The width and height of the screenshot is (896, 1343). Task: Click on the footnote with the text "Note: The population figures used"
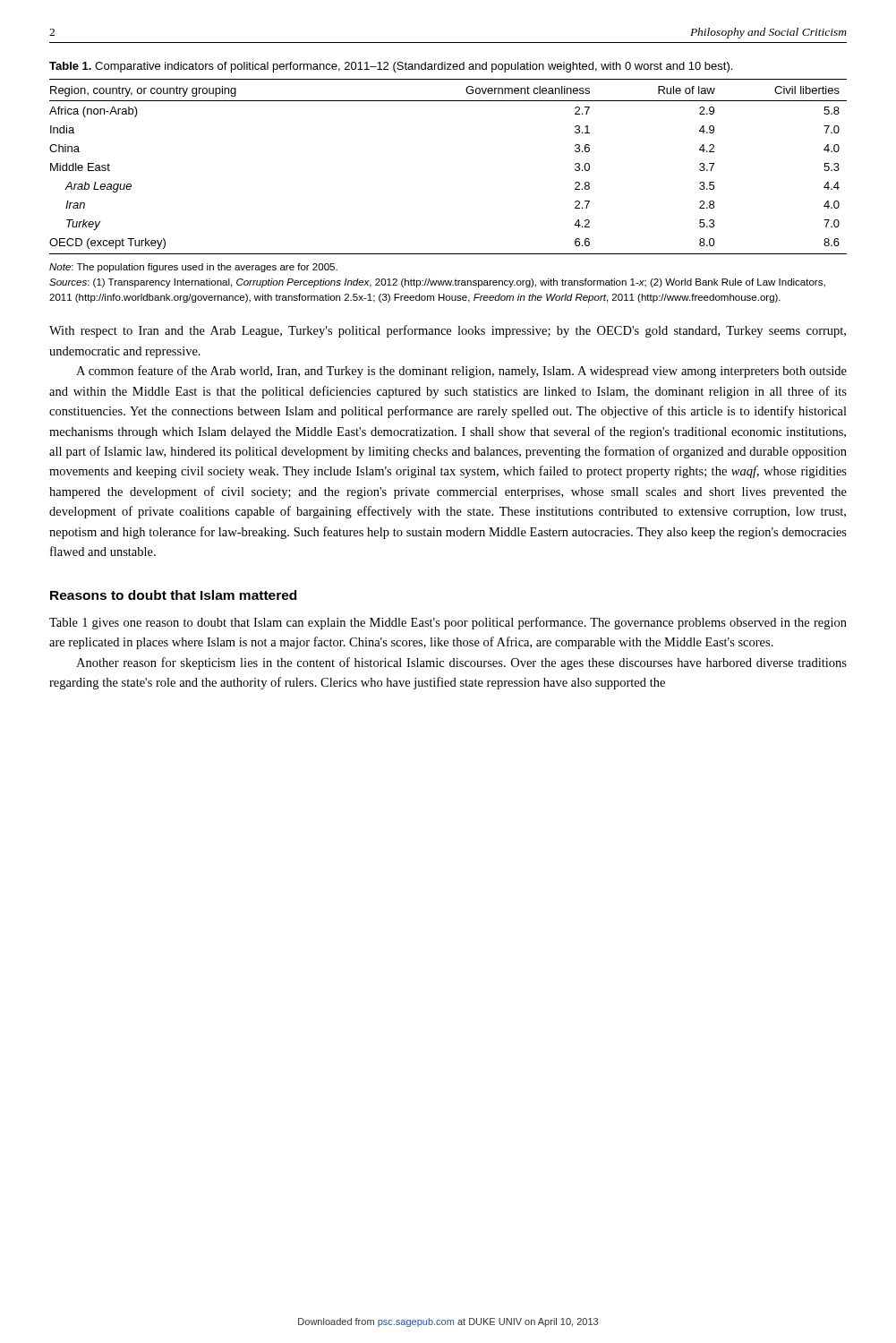coord(438,282)
